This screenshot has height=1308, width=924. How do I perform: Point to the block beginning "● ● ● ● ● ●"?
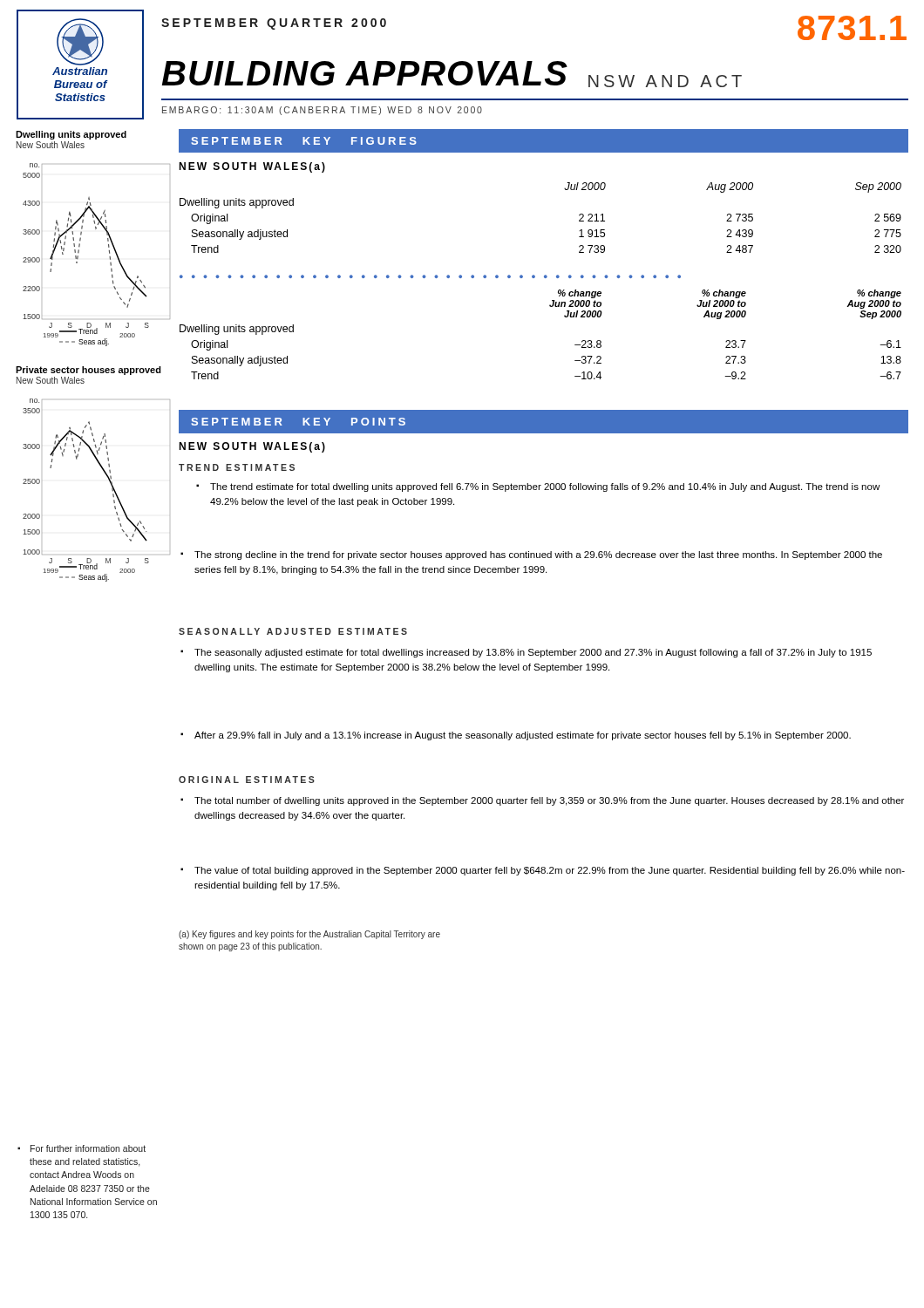[431, 276]
